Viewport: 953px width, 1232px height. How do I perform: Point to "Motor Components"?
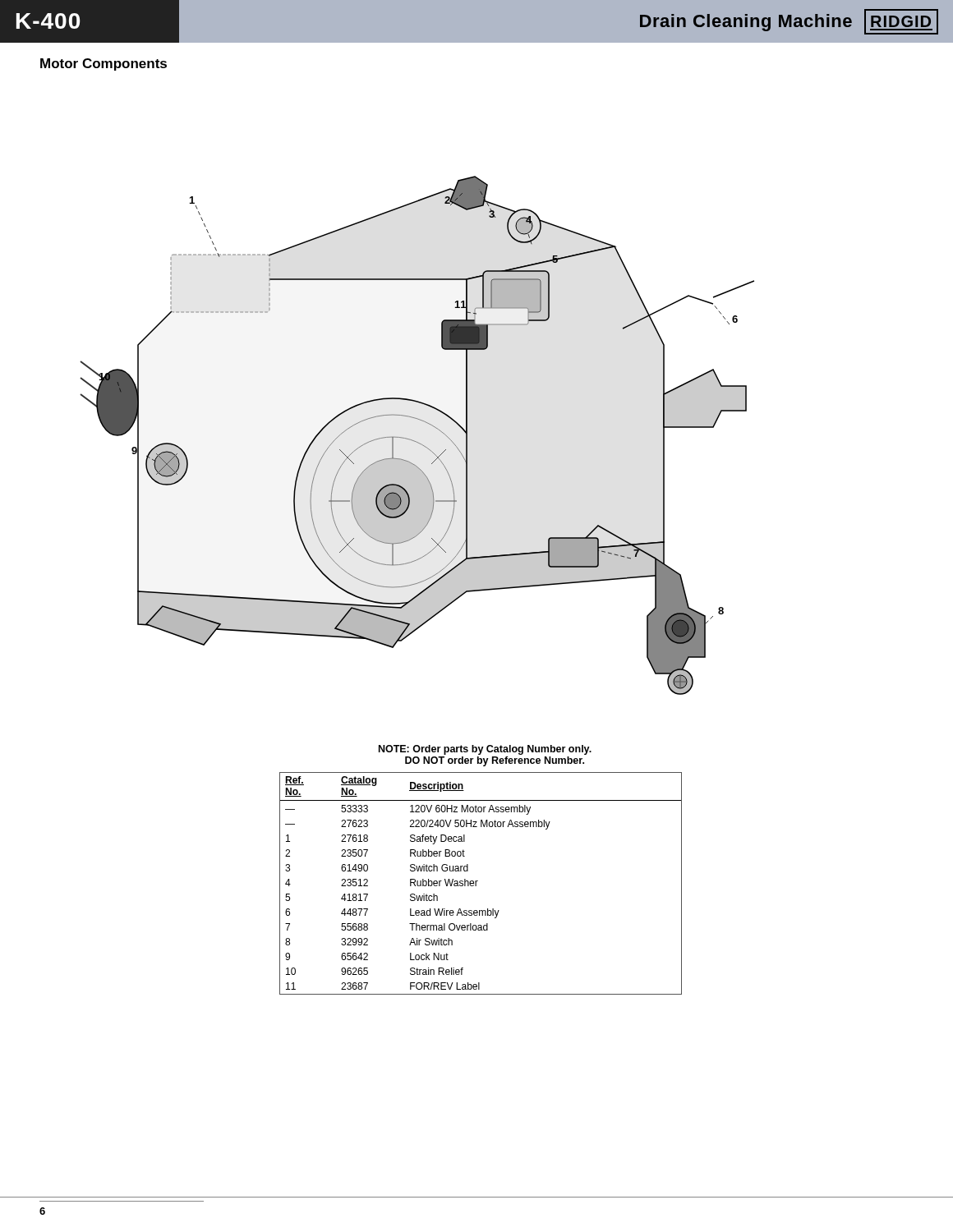pyautogui.click(x=103, y=64)
